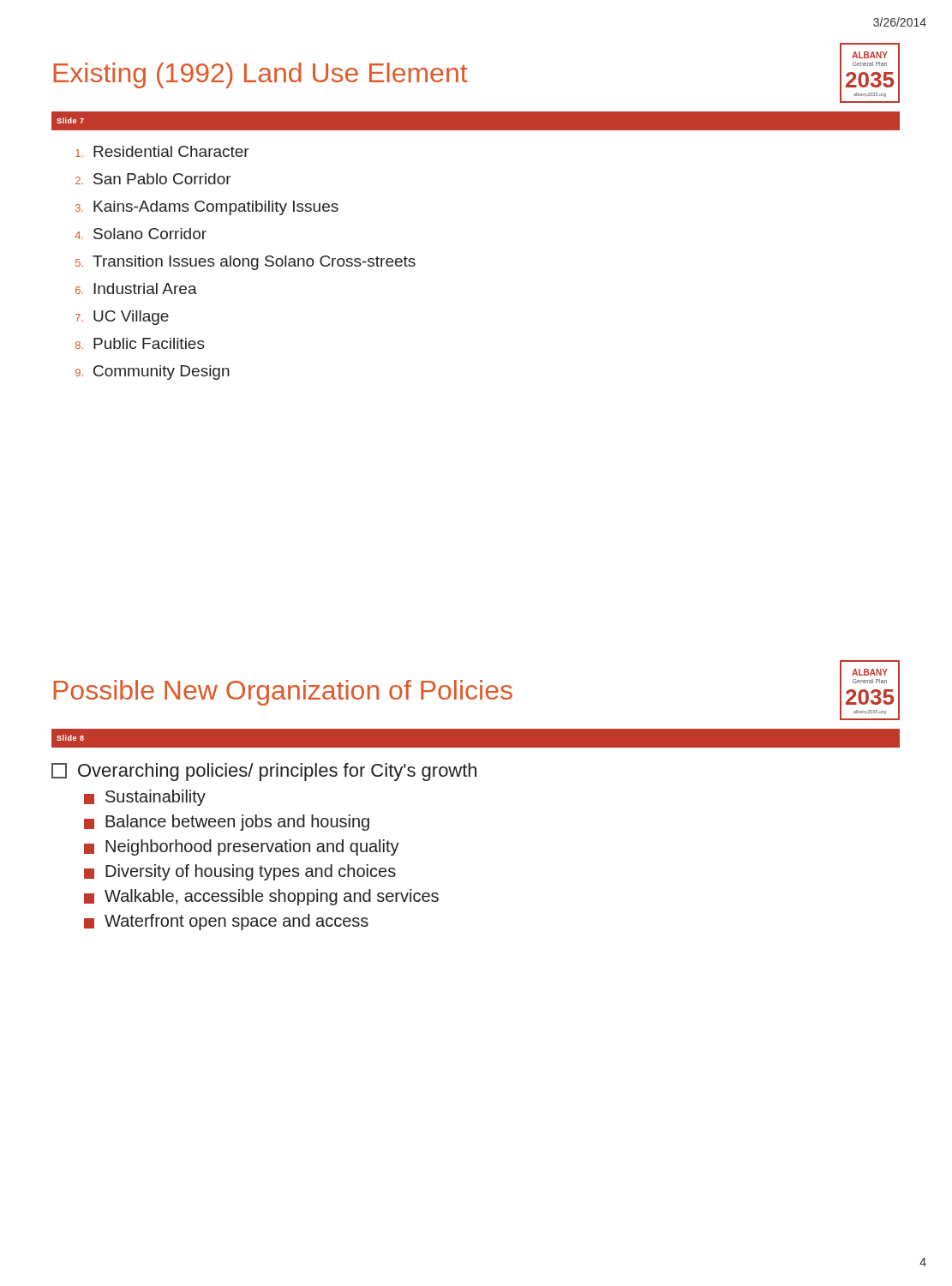Viewport: 952px width, 1286px height.
Task: Navigate to the passage starting "Walkable, accessible shopping and services"
Action: 262,896
